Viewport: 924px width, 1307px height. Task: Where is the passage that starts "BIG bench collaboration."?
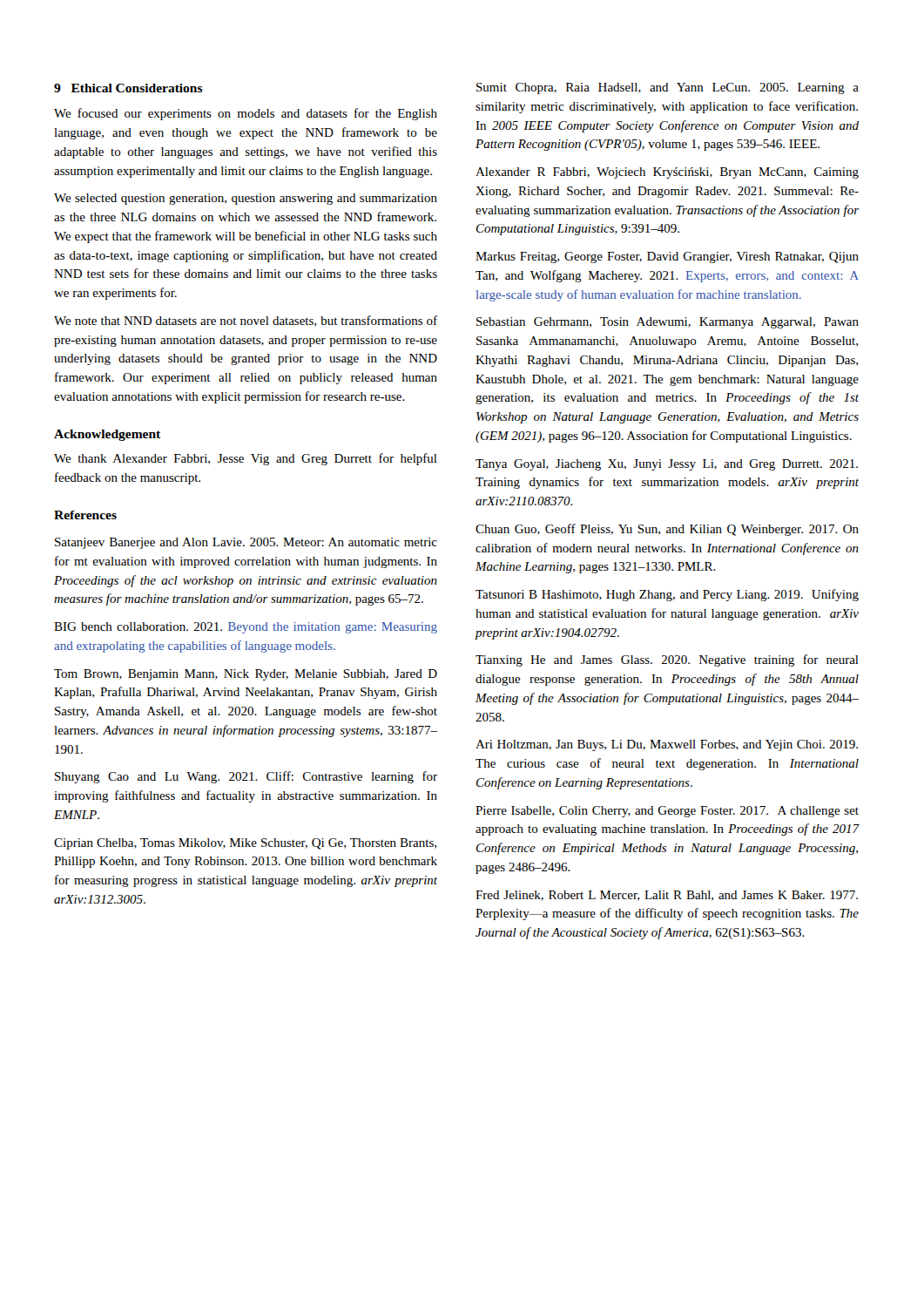point(246,636)
